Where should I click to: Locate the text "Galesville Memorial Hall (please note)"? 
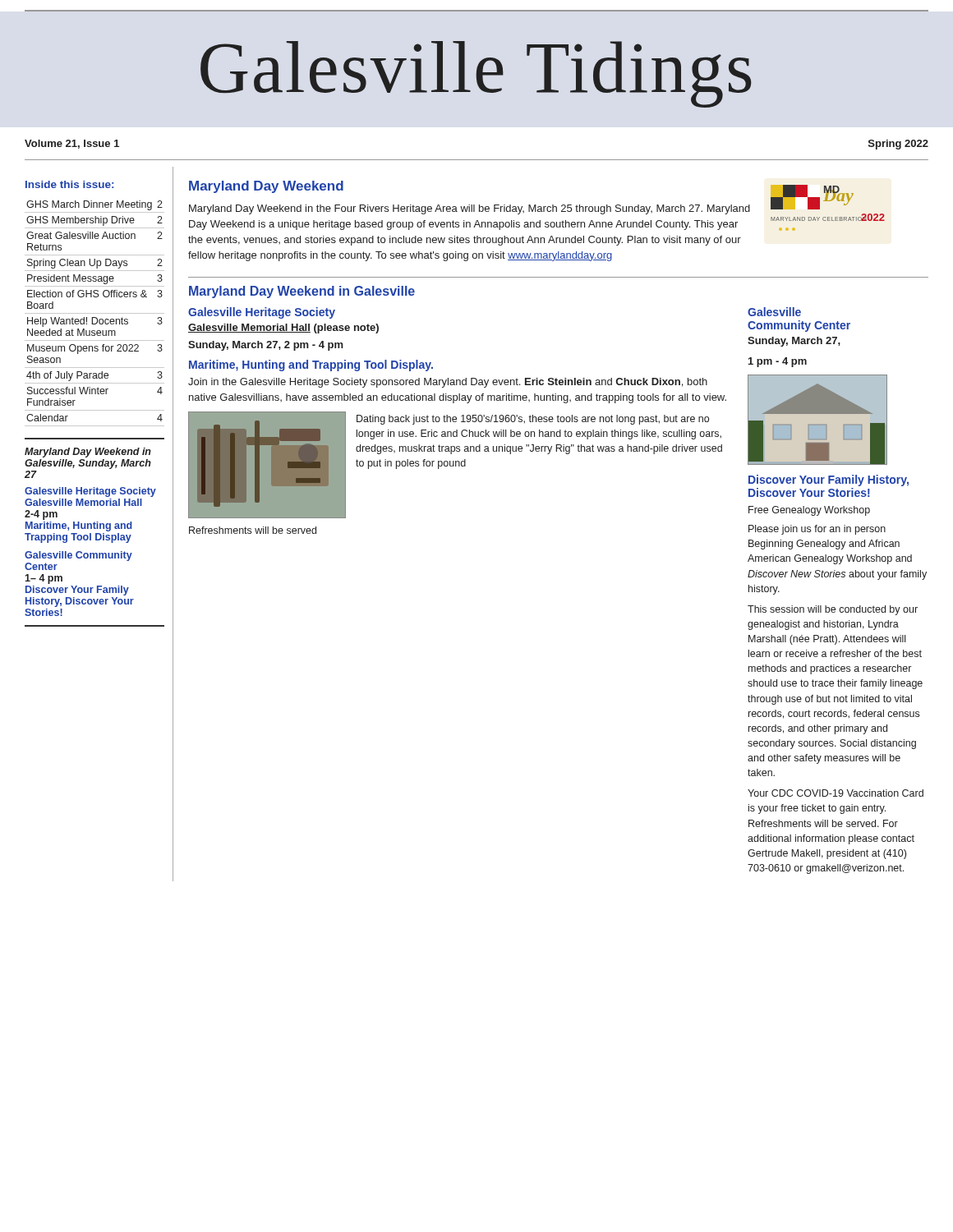[283, 329]
